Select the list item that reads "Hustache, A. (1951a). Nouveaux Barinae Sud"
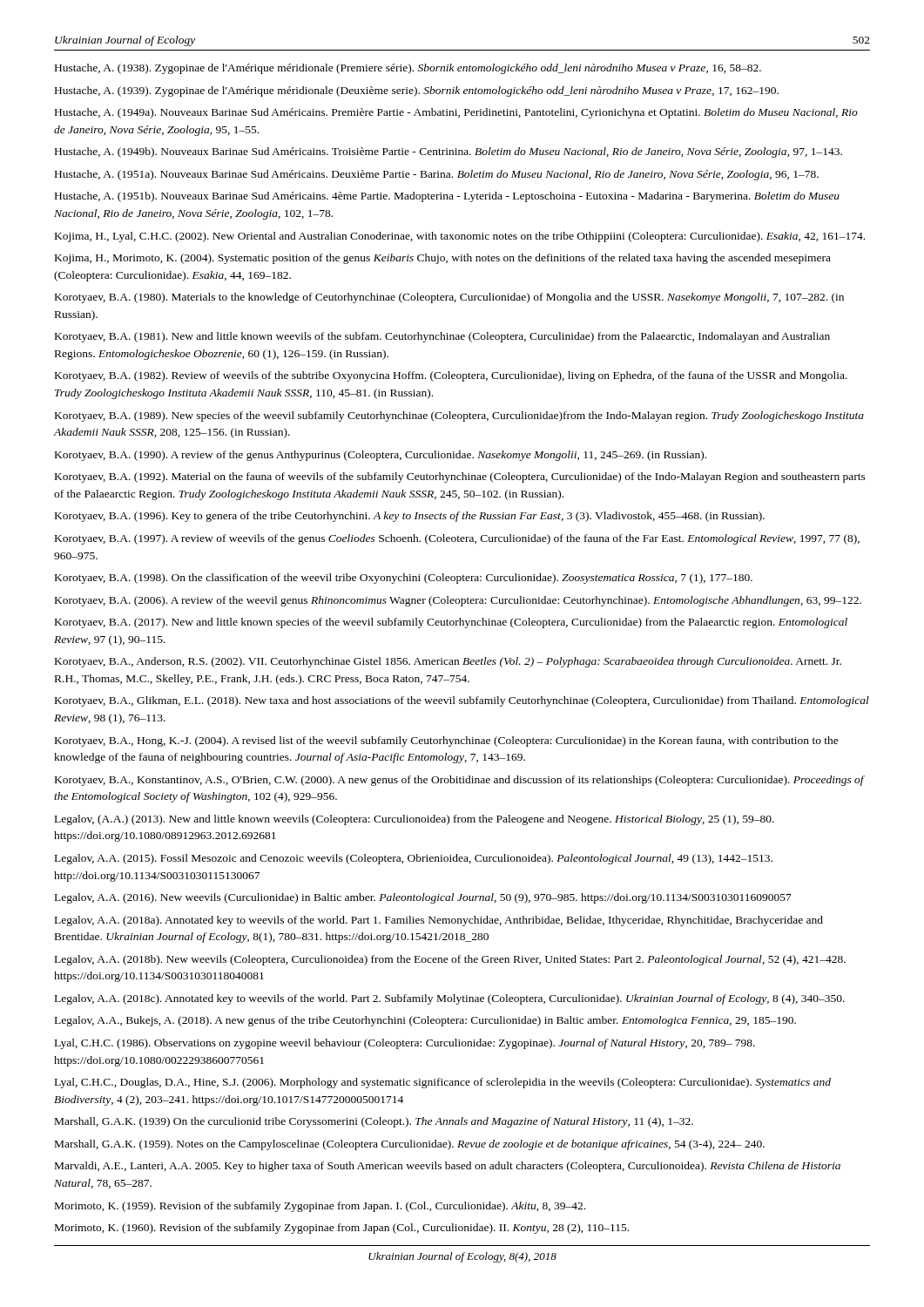Screen dimensions: 1307x924 [437, 174]
